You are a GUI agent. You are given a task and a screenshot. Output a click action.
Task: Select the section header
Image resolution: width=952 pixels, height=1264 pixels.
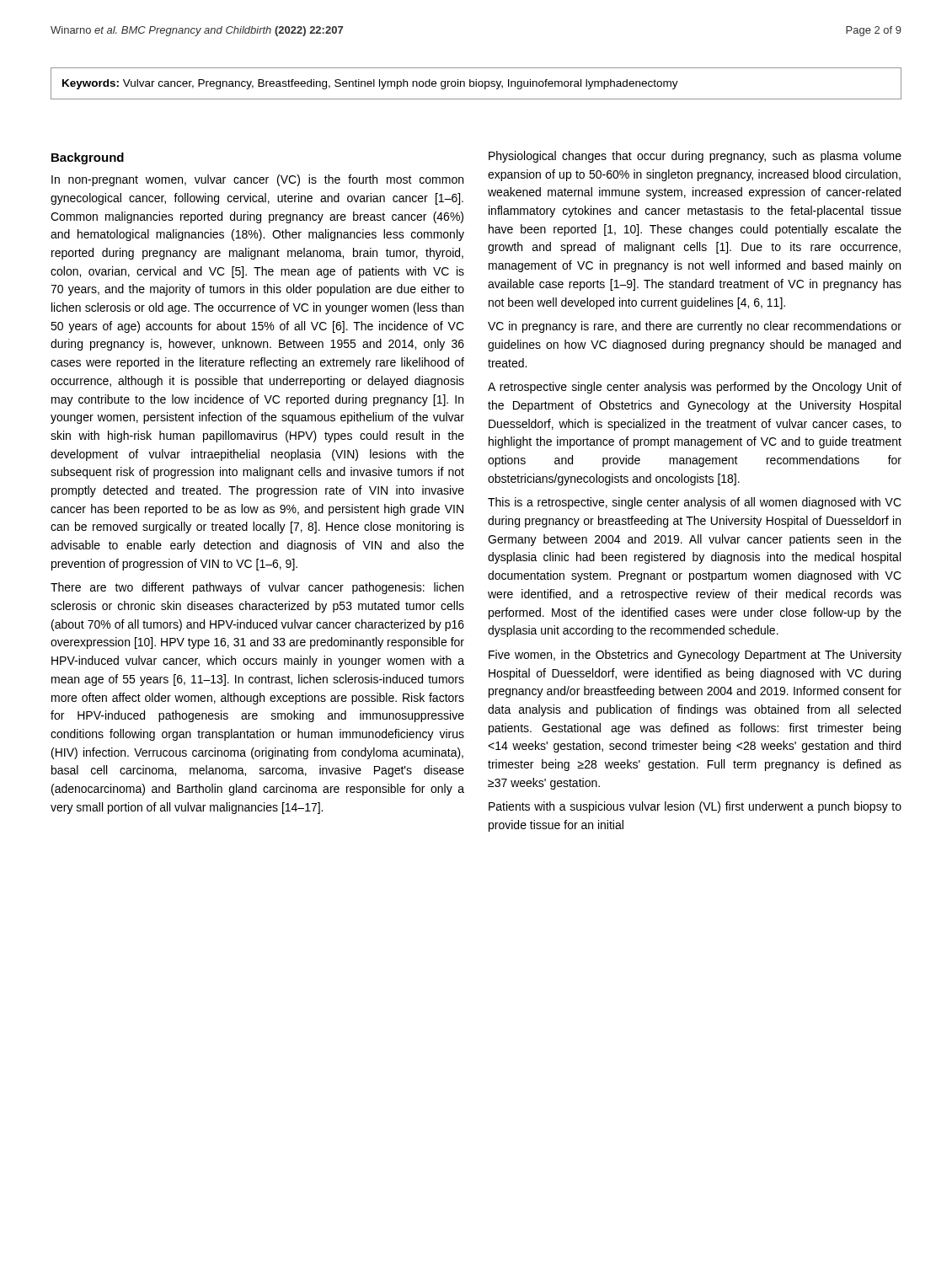tap(87, 157)
